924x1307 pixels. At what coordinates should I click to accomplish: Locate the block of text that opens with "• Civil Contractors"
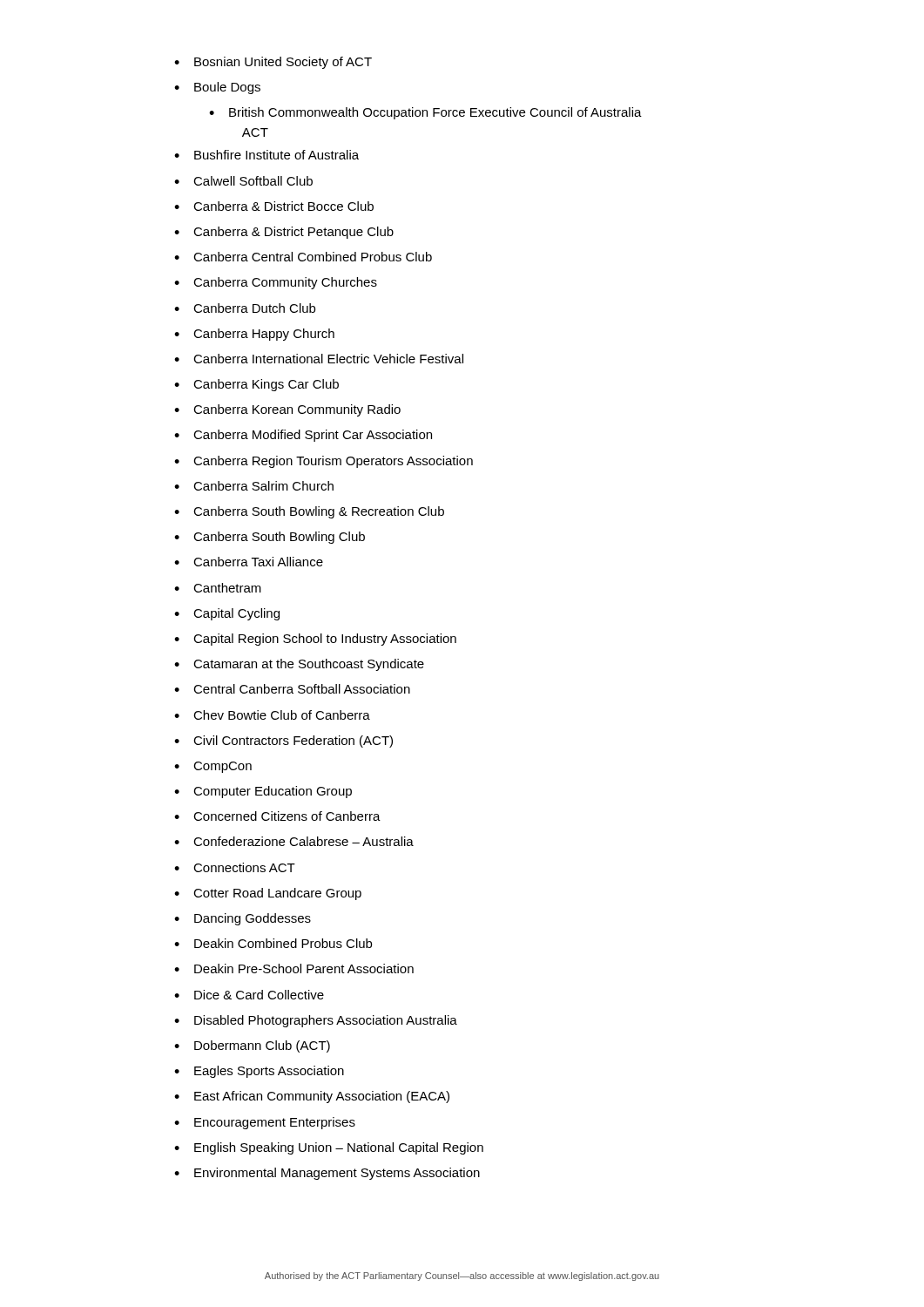coord(284,742)
